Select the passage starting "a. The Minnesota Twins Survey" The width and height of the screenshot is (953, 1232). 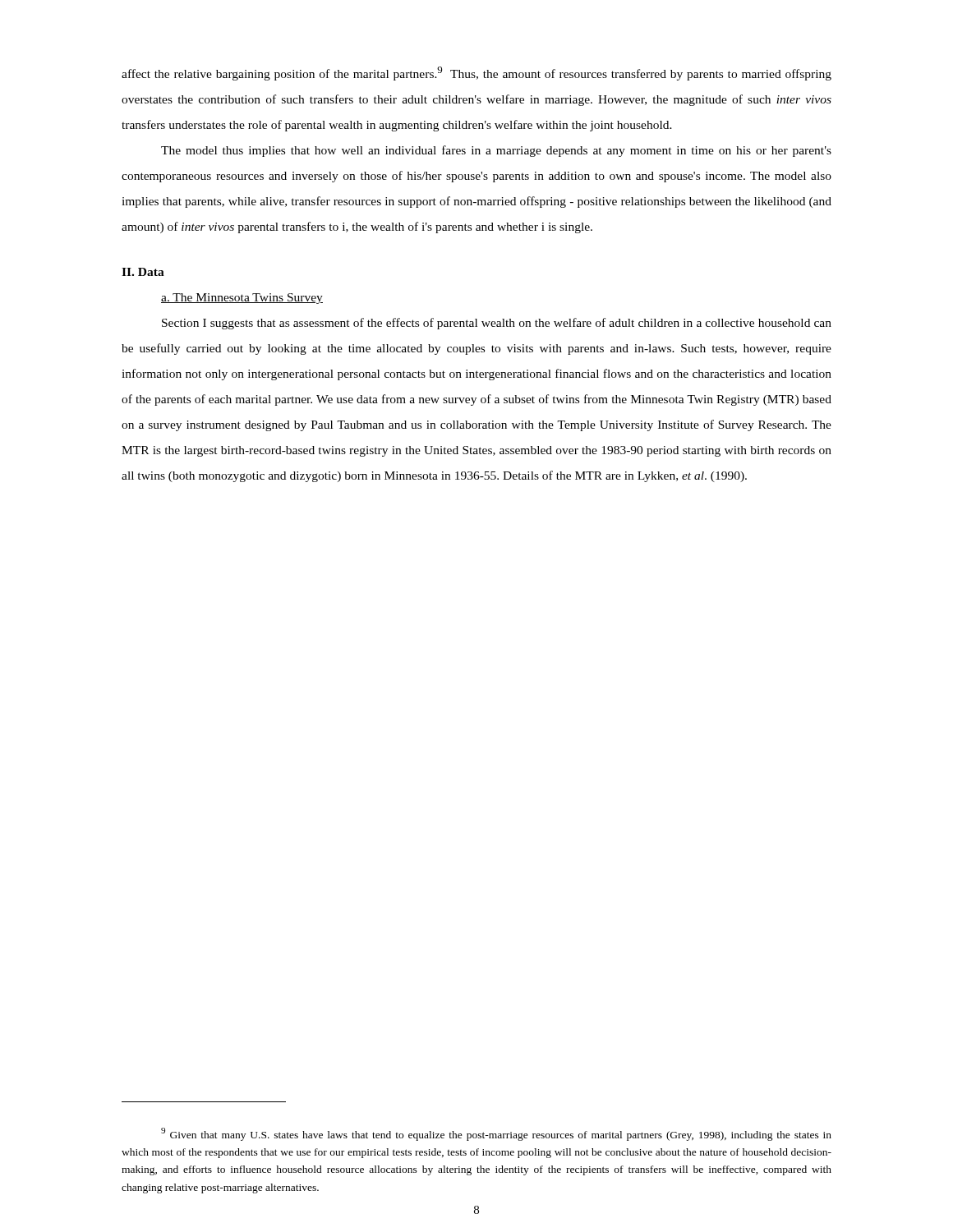tap(242, 299)
